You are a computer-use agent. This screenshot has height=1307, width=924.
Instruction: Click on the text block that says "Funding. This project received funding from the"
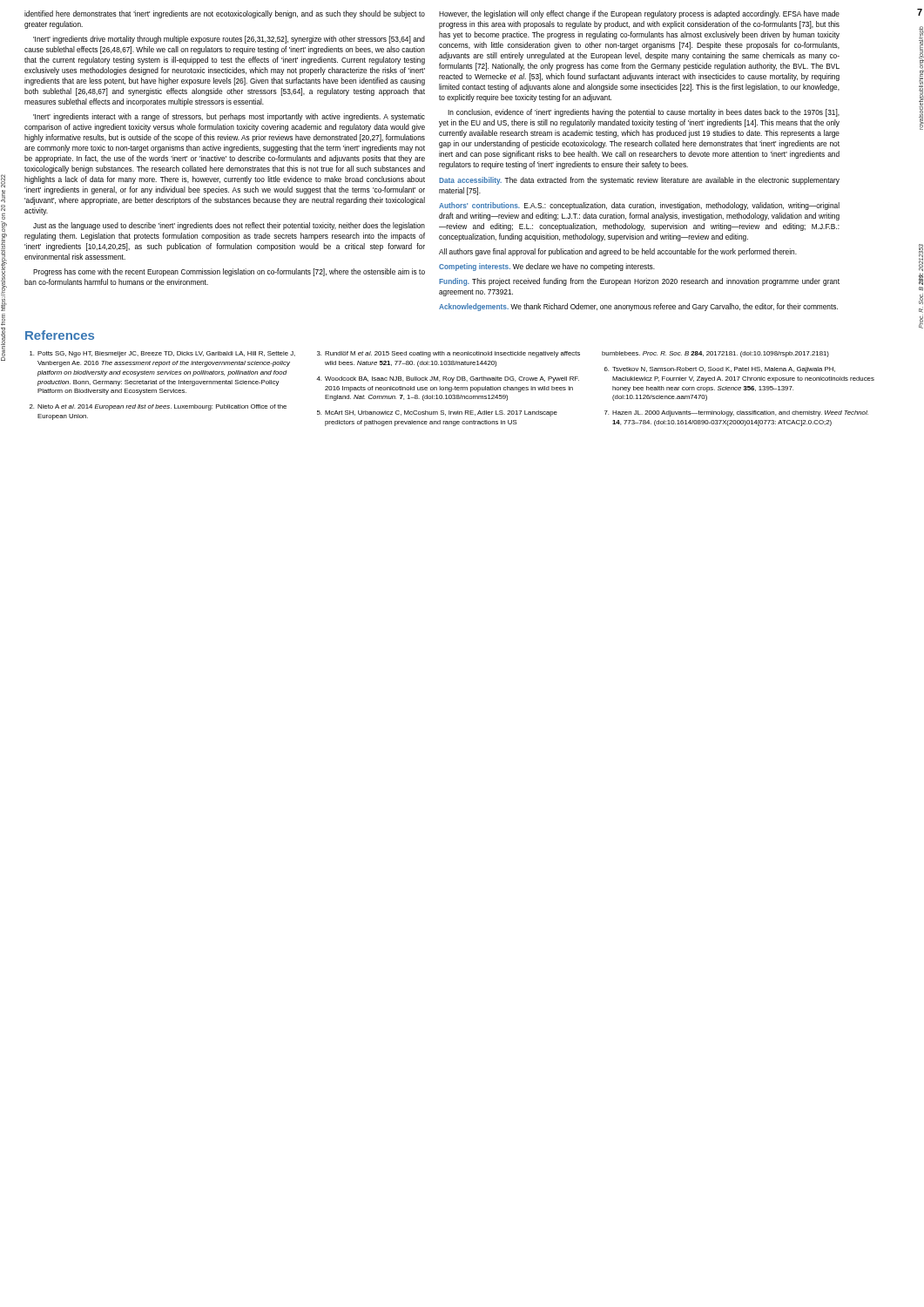point(639,287)
